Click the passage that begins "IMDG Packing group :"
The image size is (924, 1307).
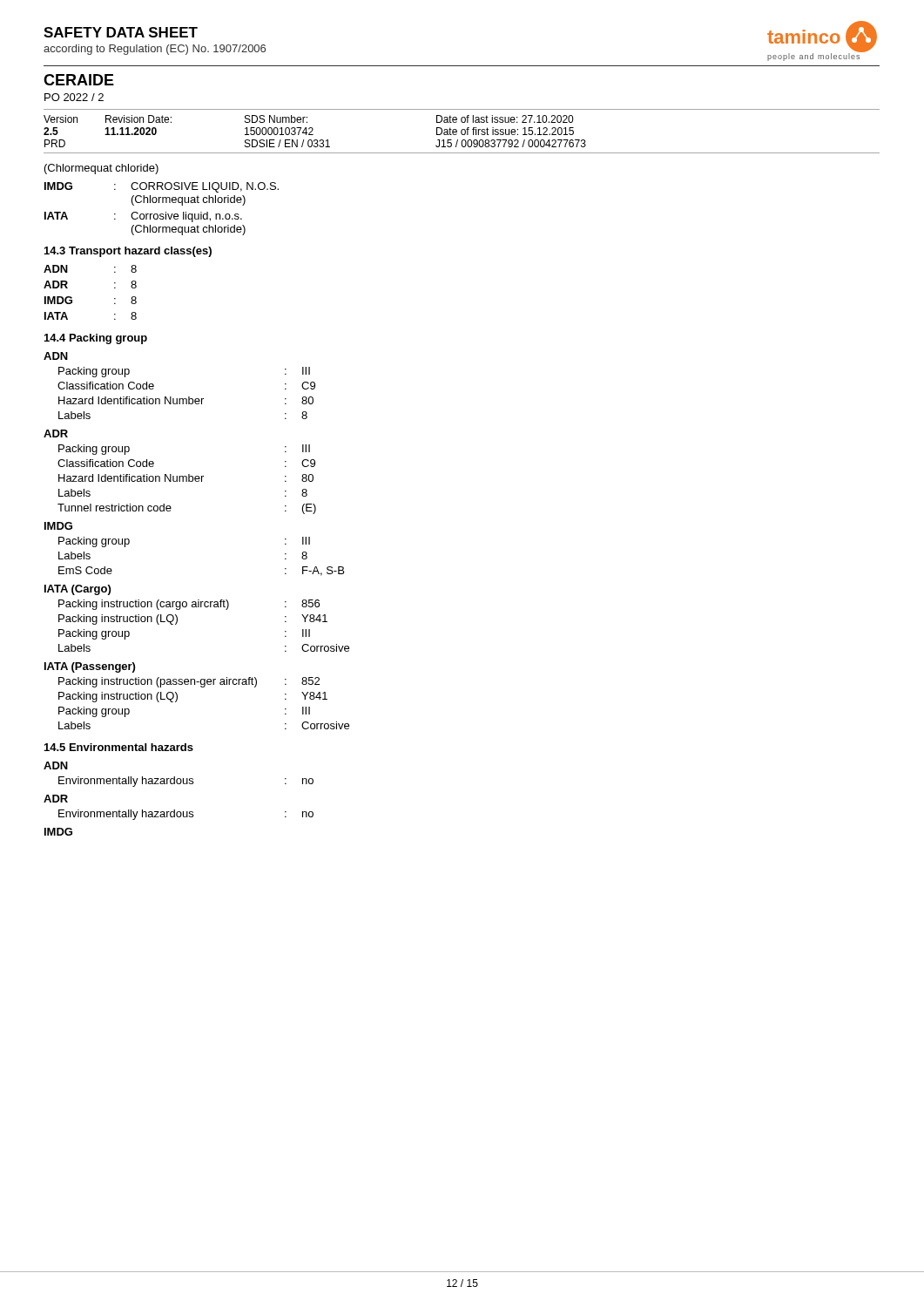tap(58, 526)
